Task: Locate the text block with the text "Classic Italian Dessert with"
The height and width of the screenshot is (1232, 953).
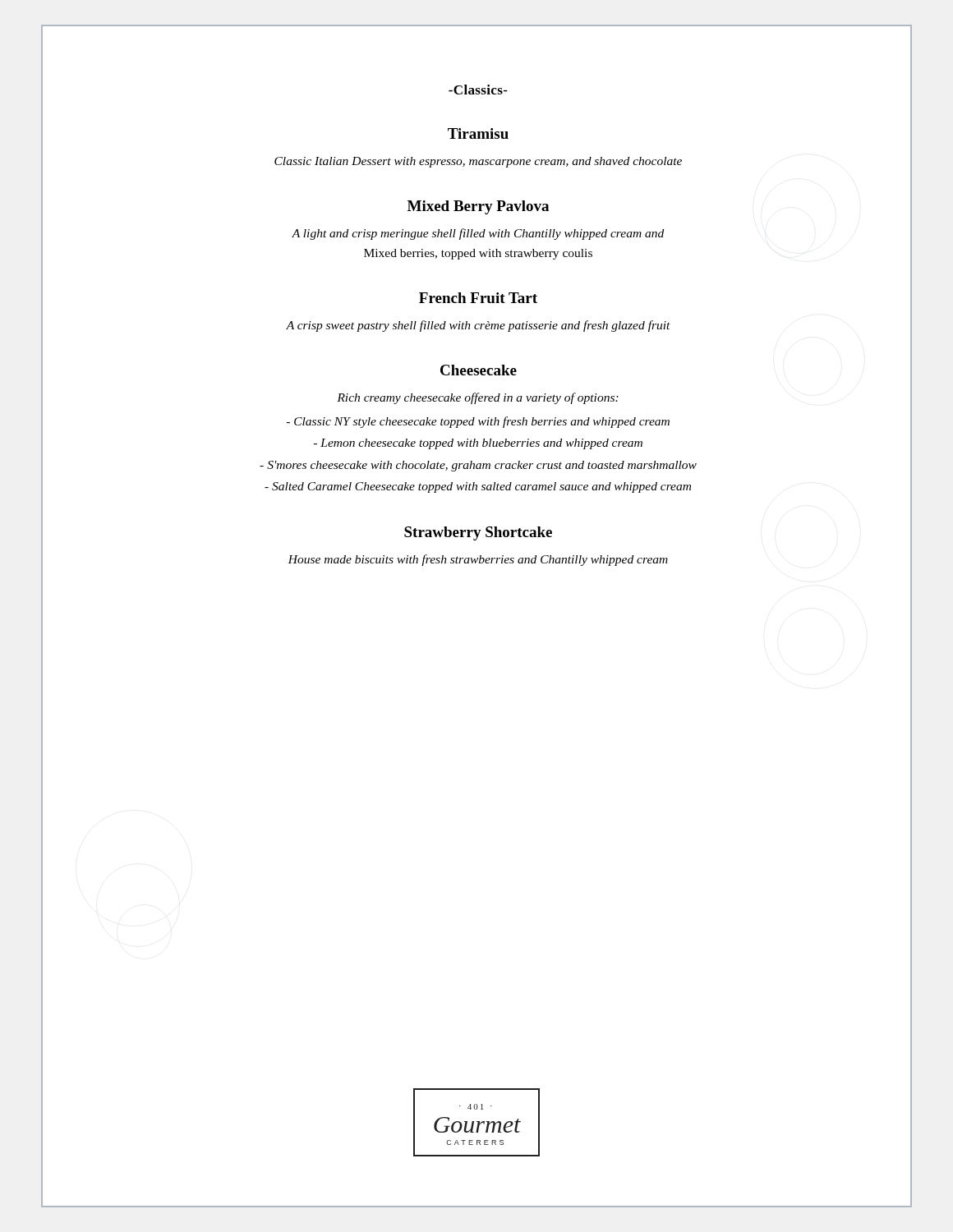Action: (478, 161)
